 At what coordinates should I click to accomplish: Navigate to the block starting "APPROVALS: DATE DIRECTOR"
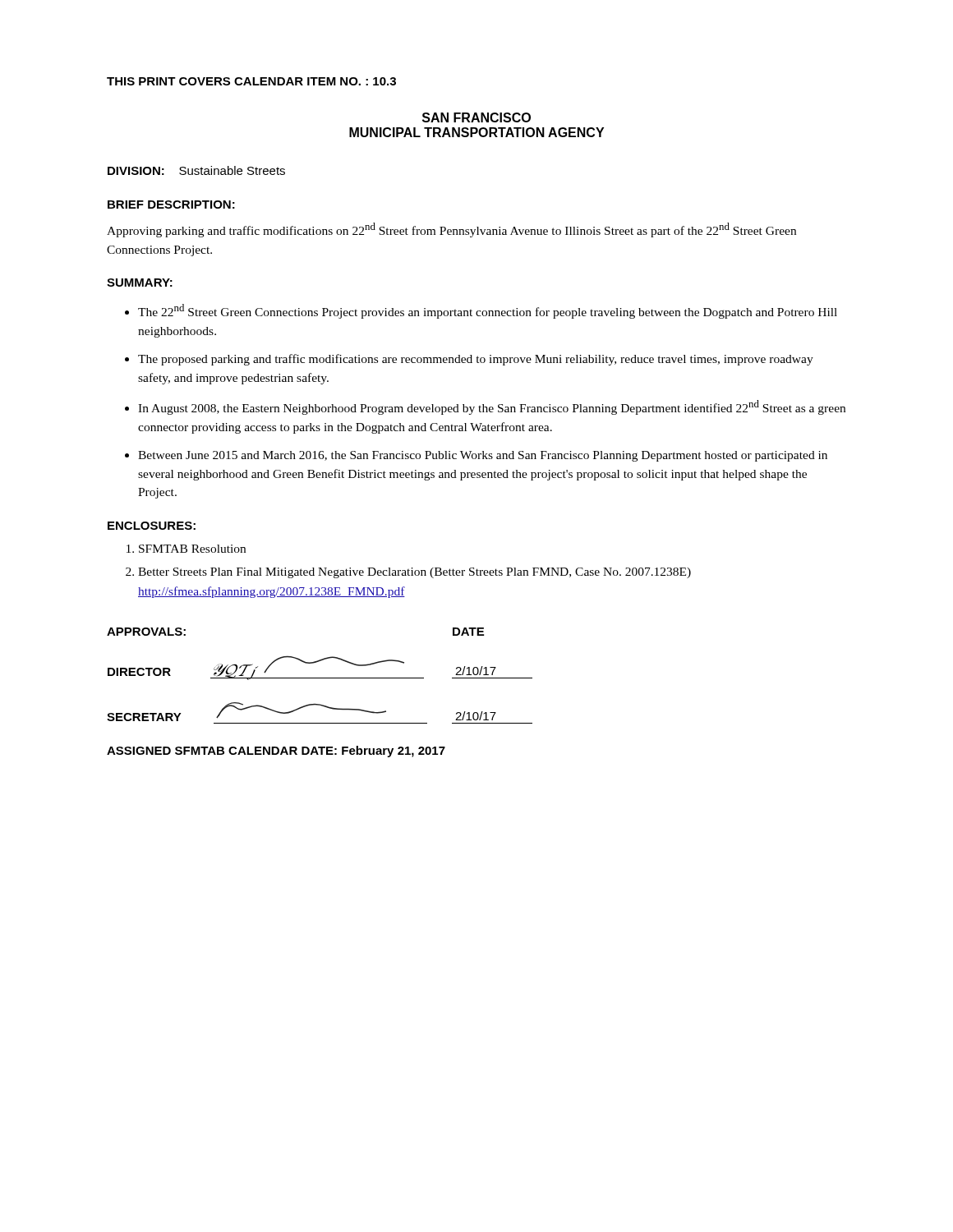[337, 674]
